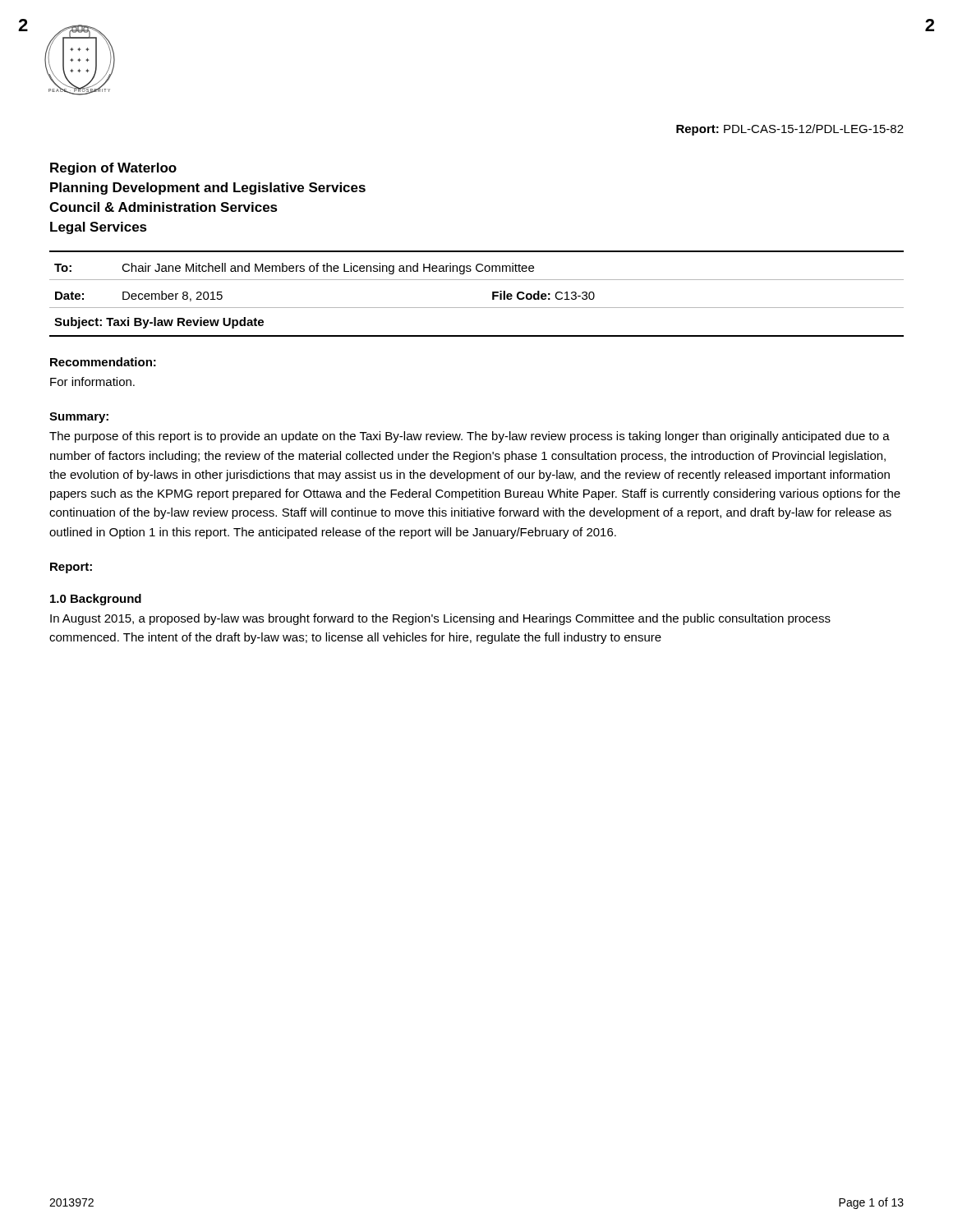Find the logo
This screenshot has height=1232, width=953.
point(80,60)
